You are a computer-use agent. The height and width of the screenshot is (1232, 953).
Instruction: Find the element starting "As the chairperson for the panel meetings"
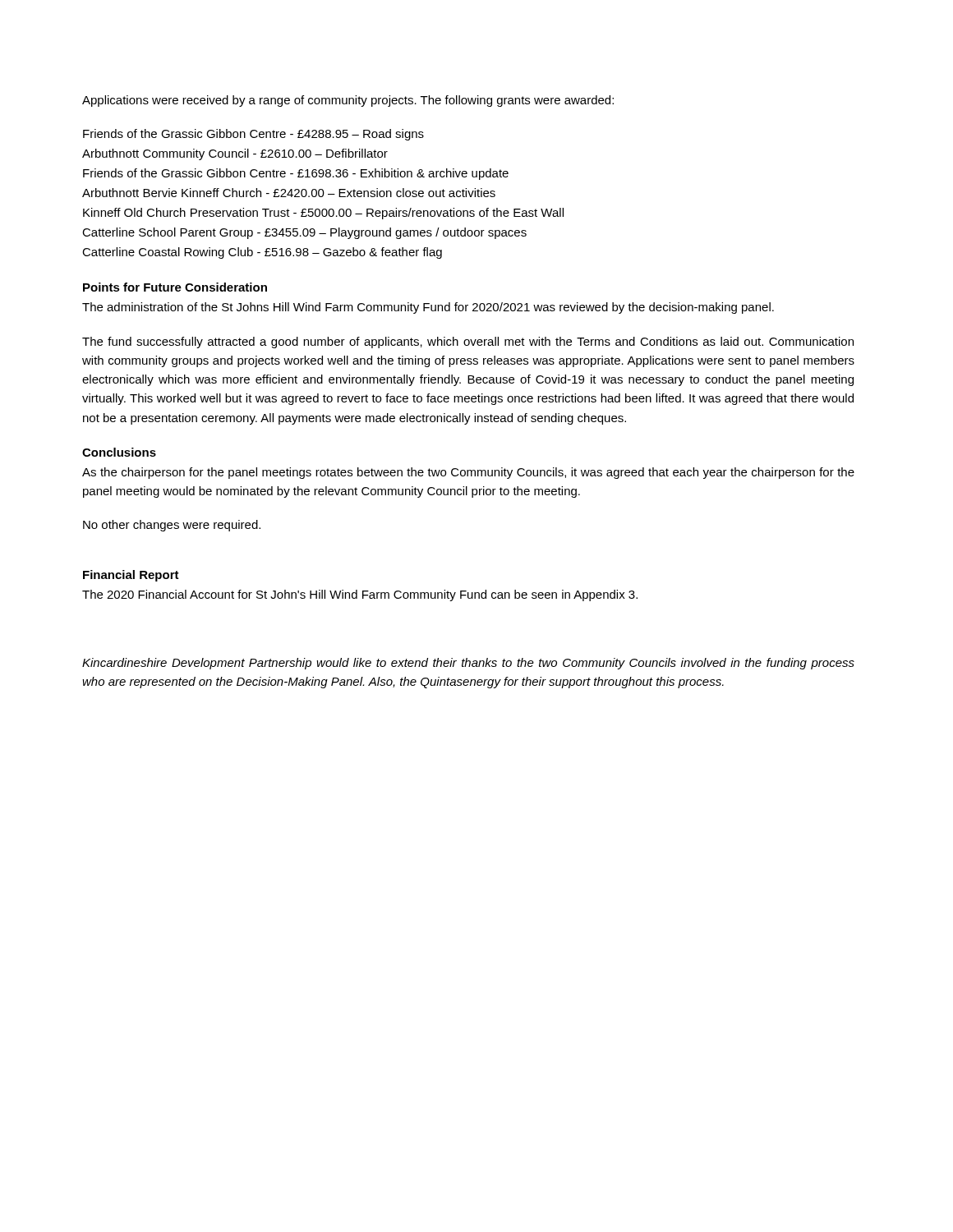click(x=468, y=481)
